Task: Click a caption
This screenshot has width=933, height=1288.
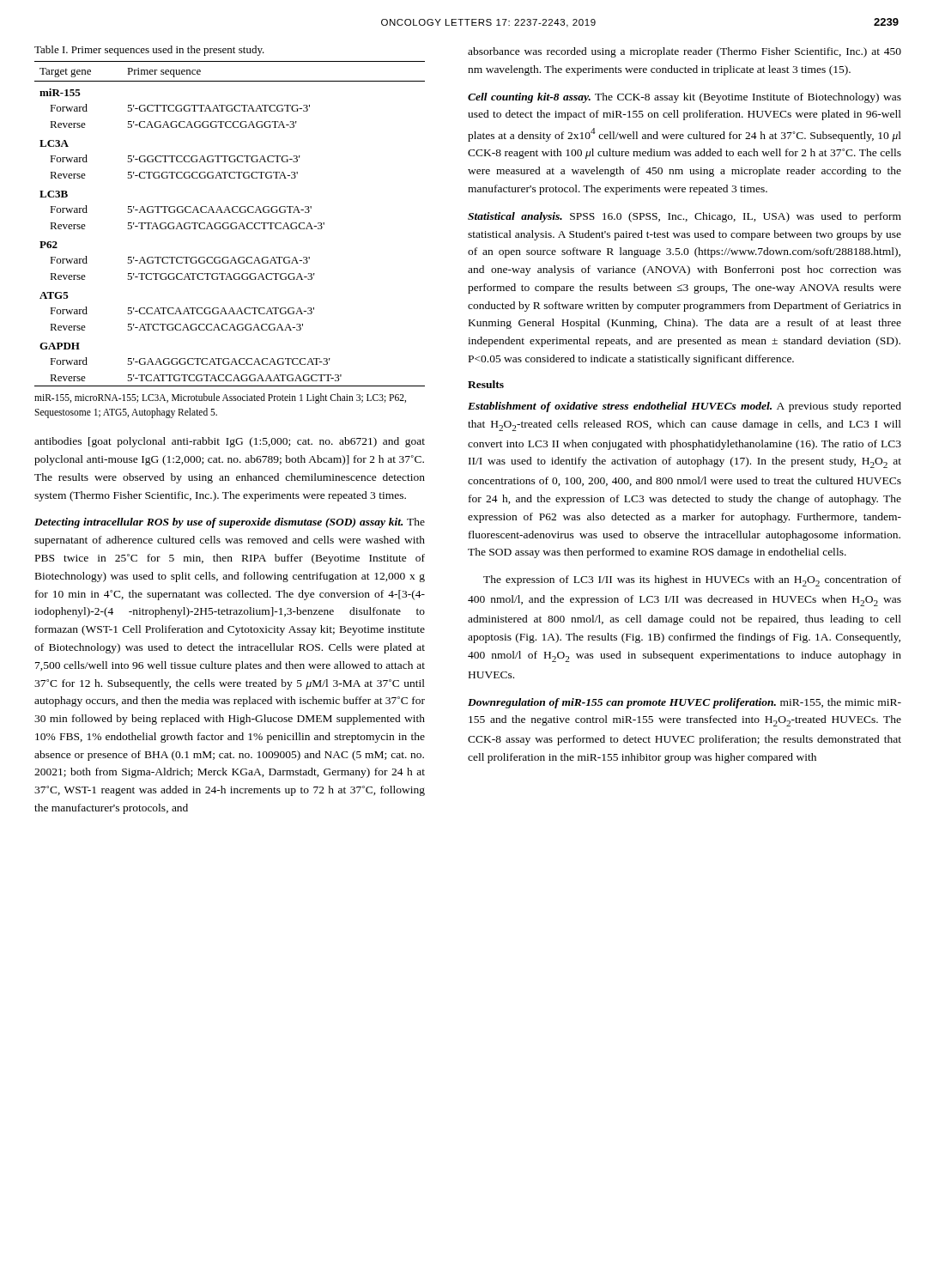Action: click(x=149, y=49)
